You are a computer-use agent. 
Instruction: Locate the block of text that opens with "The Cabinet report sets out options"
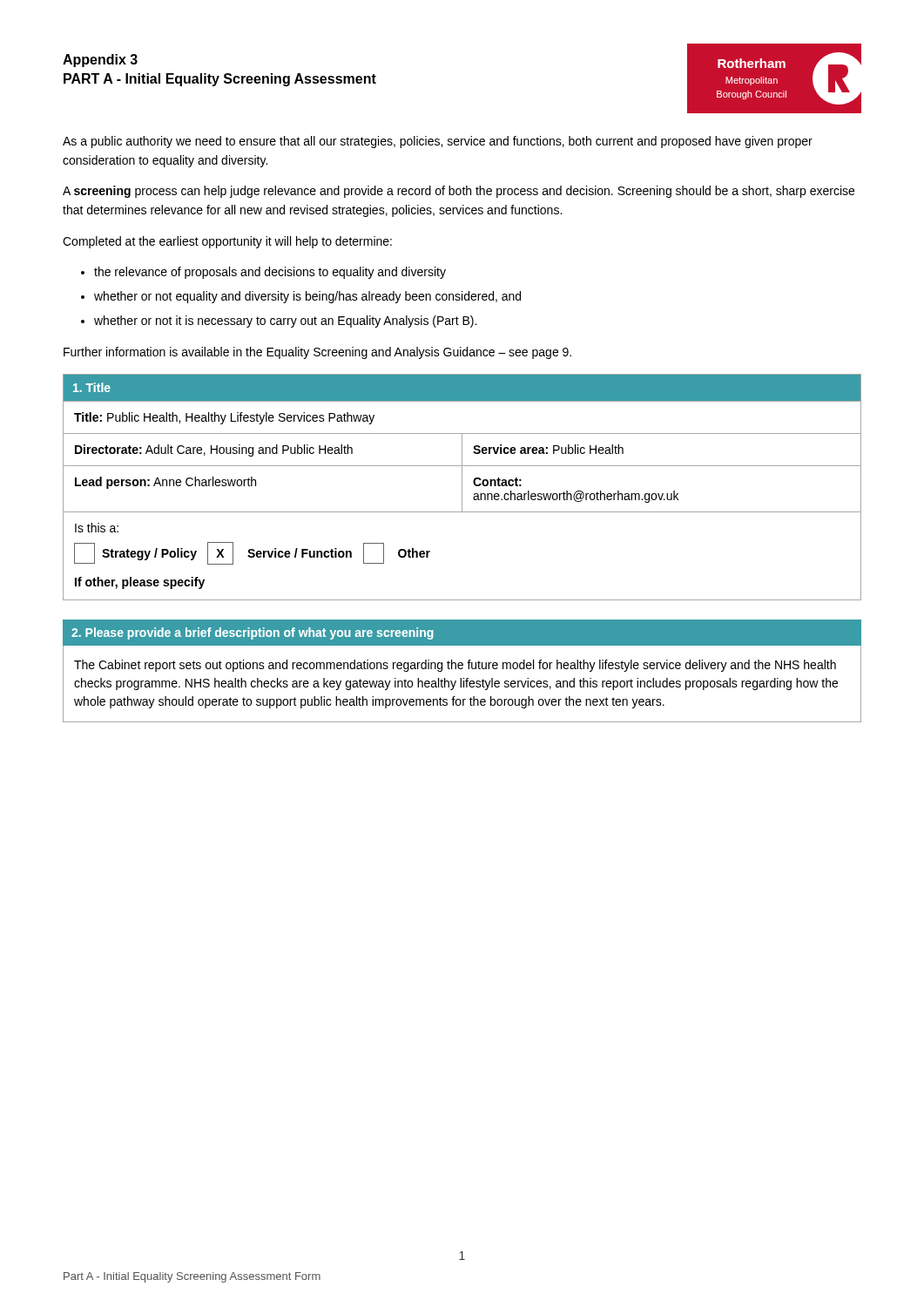(x=456, y=683)
